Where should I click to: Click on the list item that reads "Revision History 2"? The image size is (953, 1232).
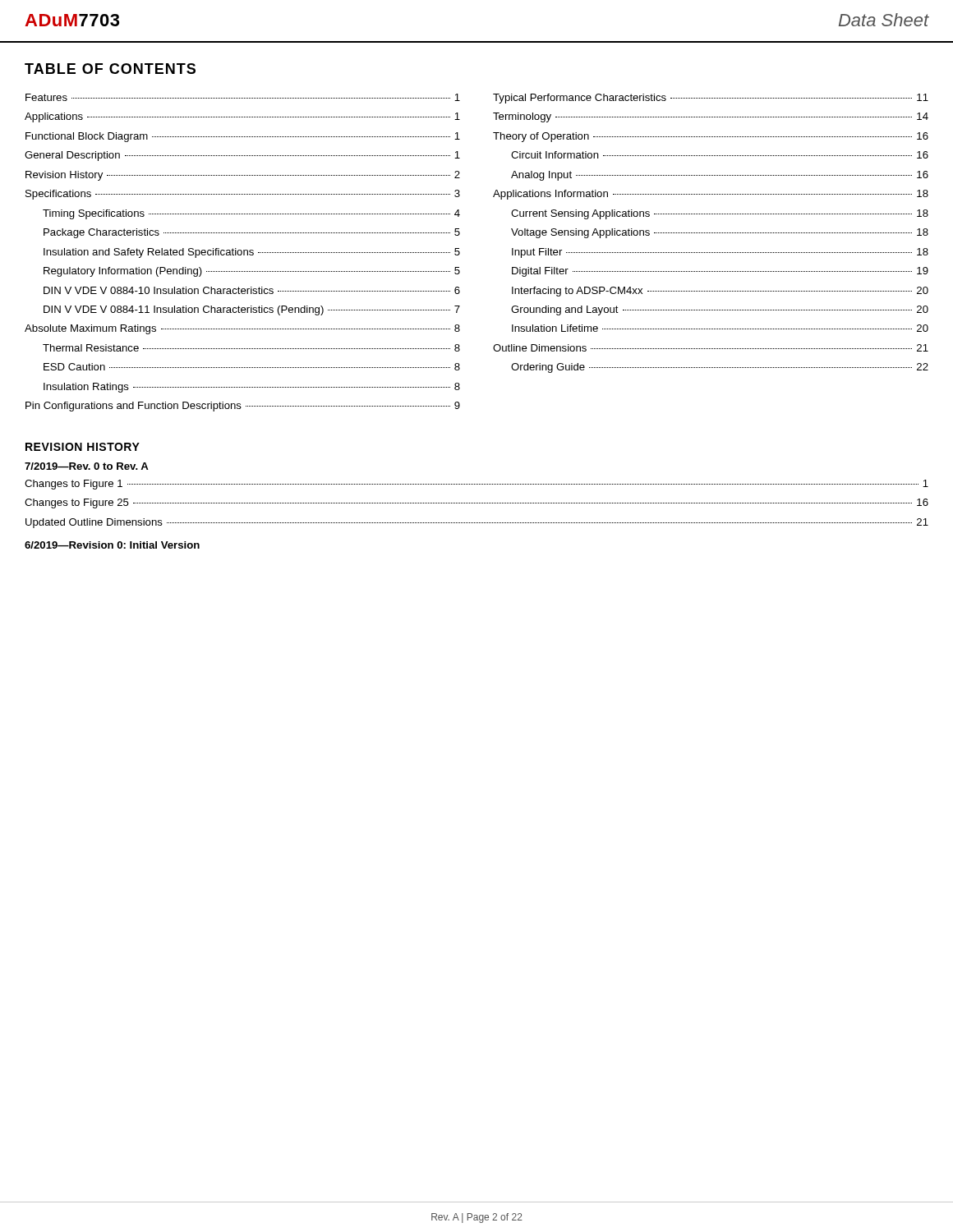click(242, 175)
